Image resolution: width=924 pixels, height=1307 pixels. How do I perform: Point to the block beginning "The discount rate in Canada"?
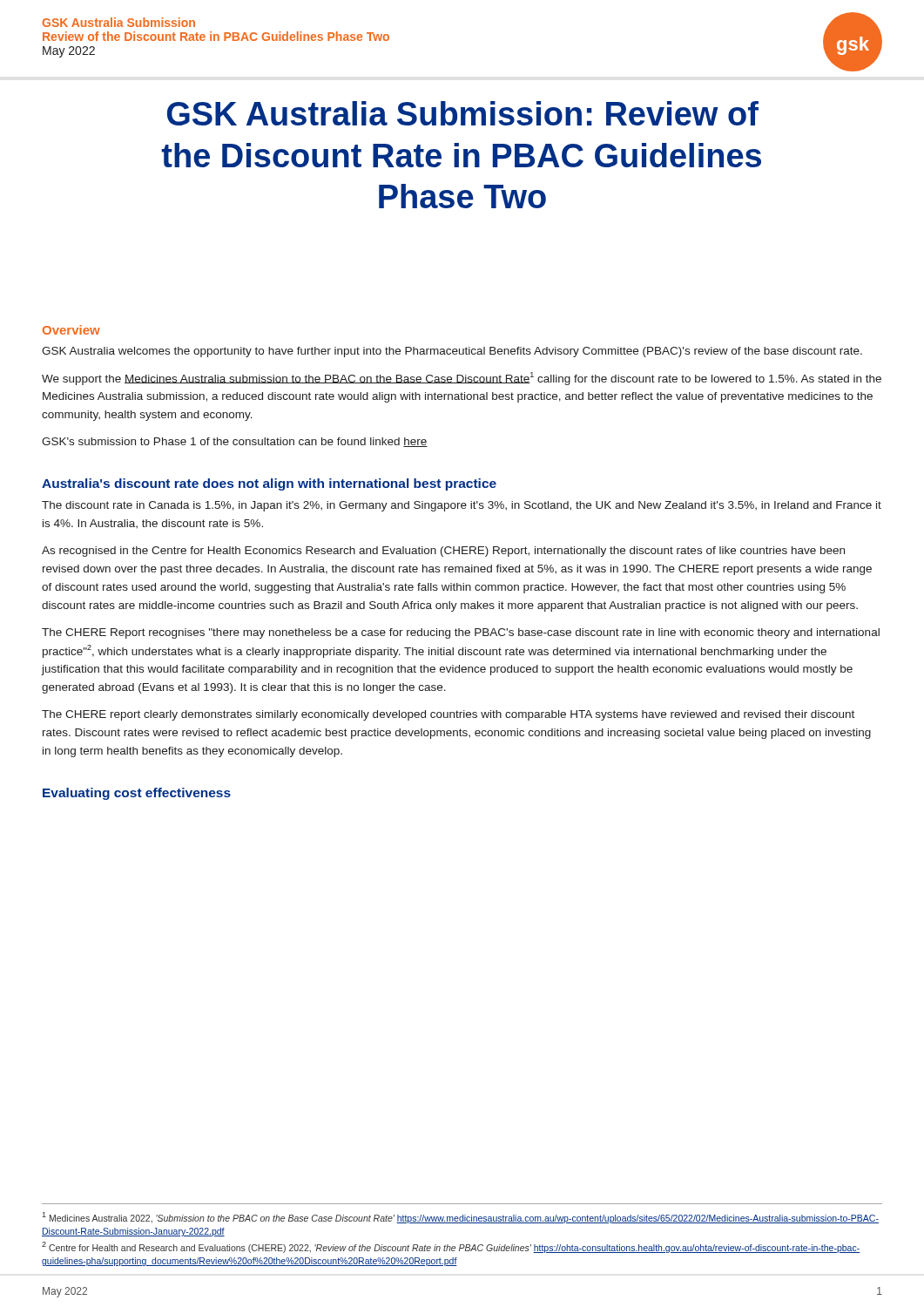click(461, 514)
